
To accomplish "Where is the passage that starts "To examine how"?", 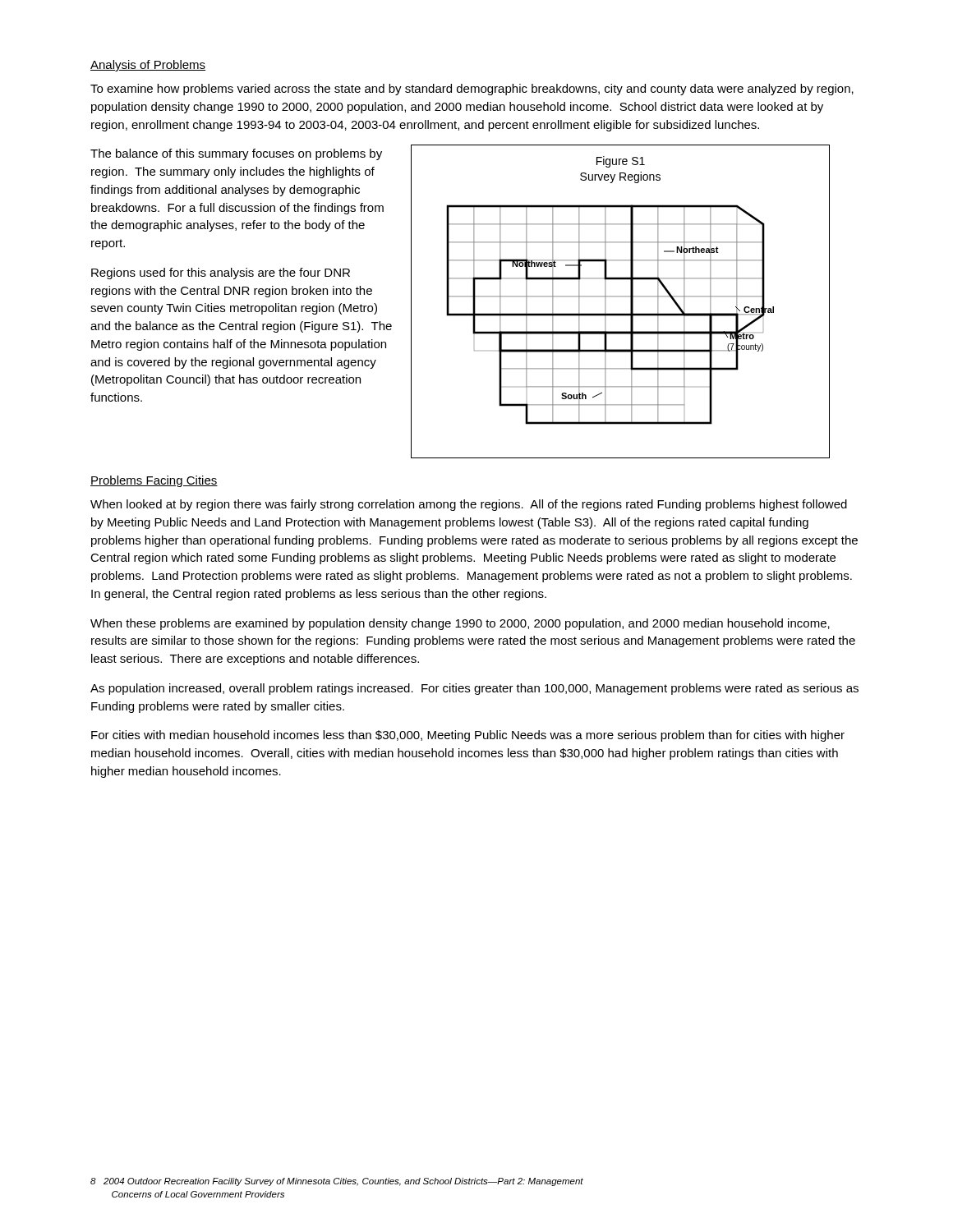I will pos(472,106).
